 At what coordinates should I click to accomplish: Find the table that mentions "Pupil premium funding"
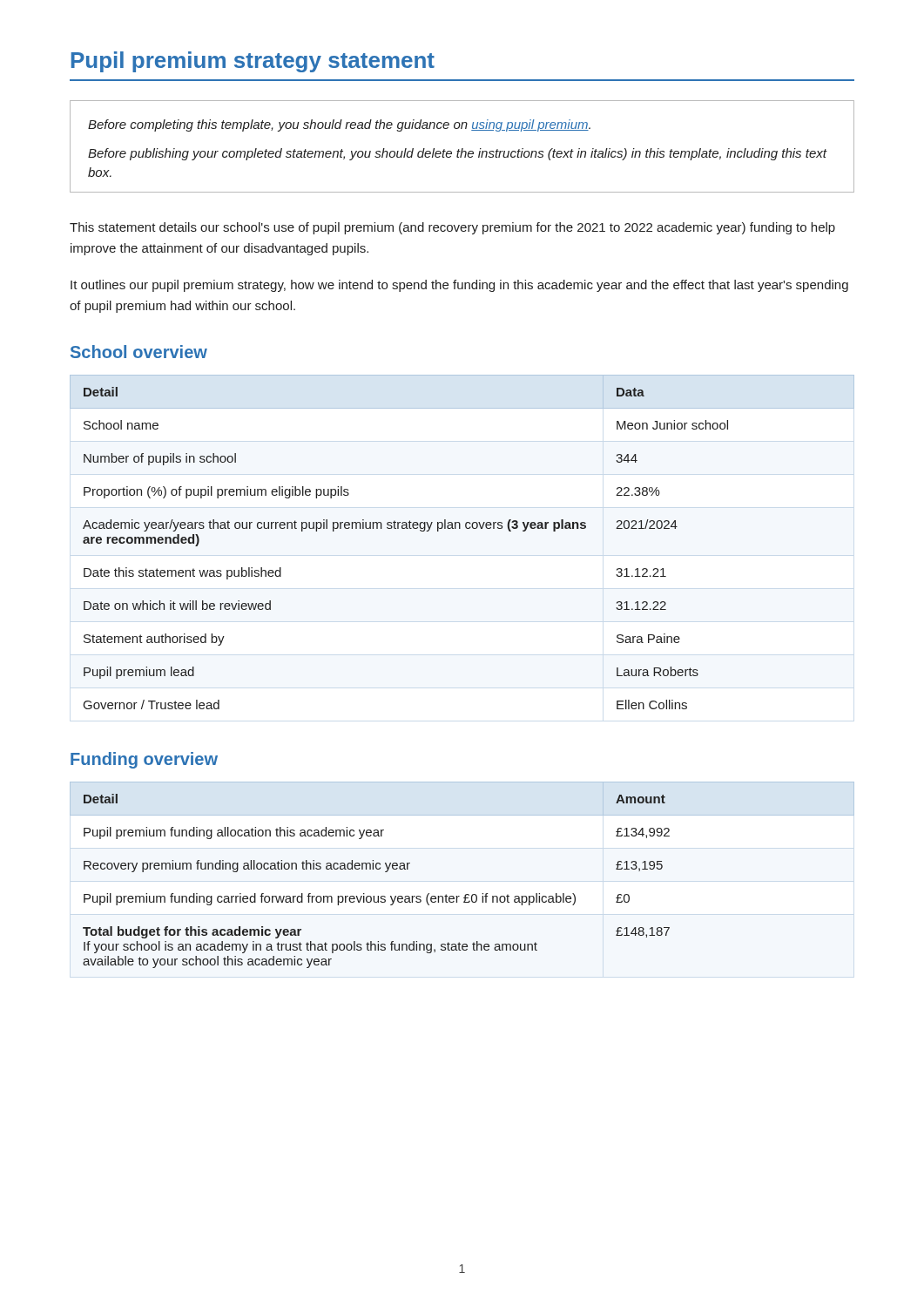coord(462,879)
